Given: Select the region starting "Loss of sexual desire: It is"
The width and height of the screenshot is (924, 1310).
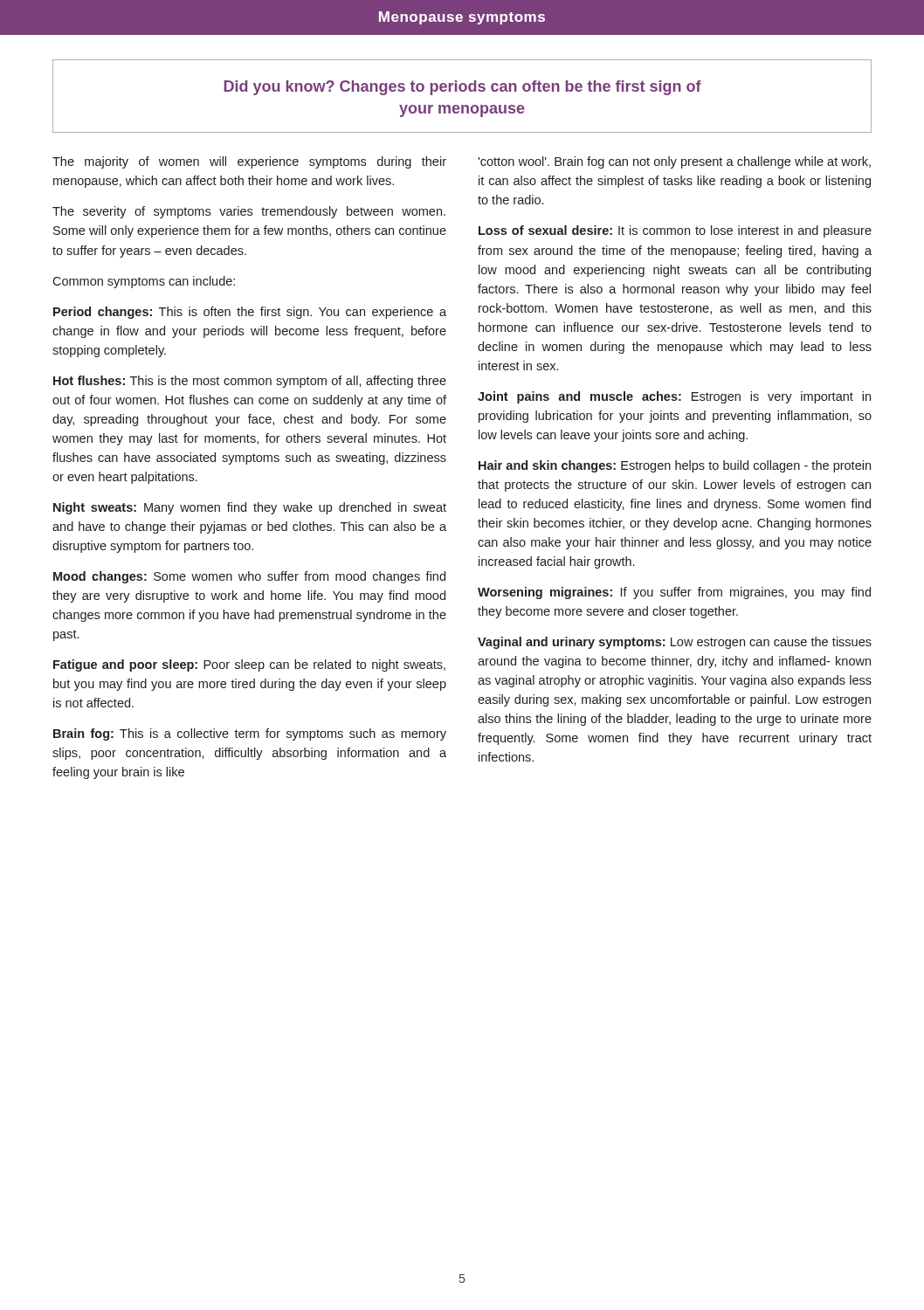Looking at the screenshot, I should [675, 298].
